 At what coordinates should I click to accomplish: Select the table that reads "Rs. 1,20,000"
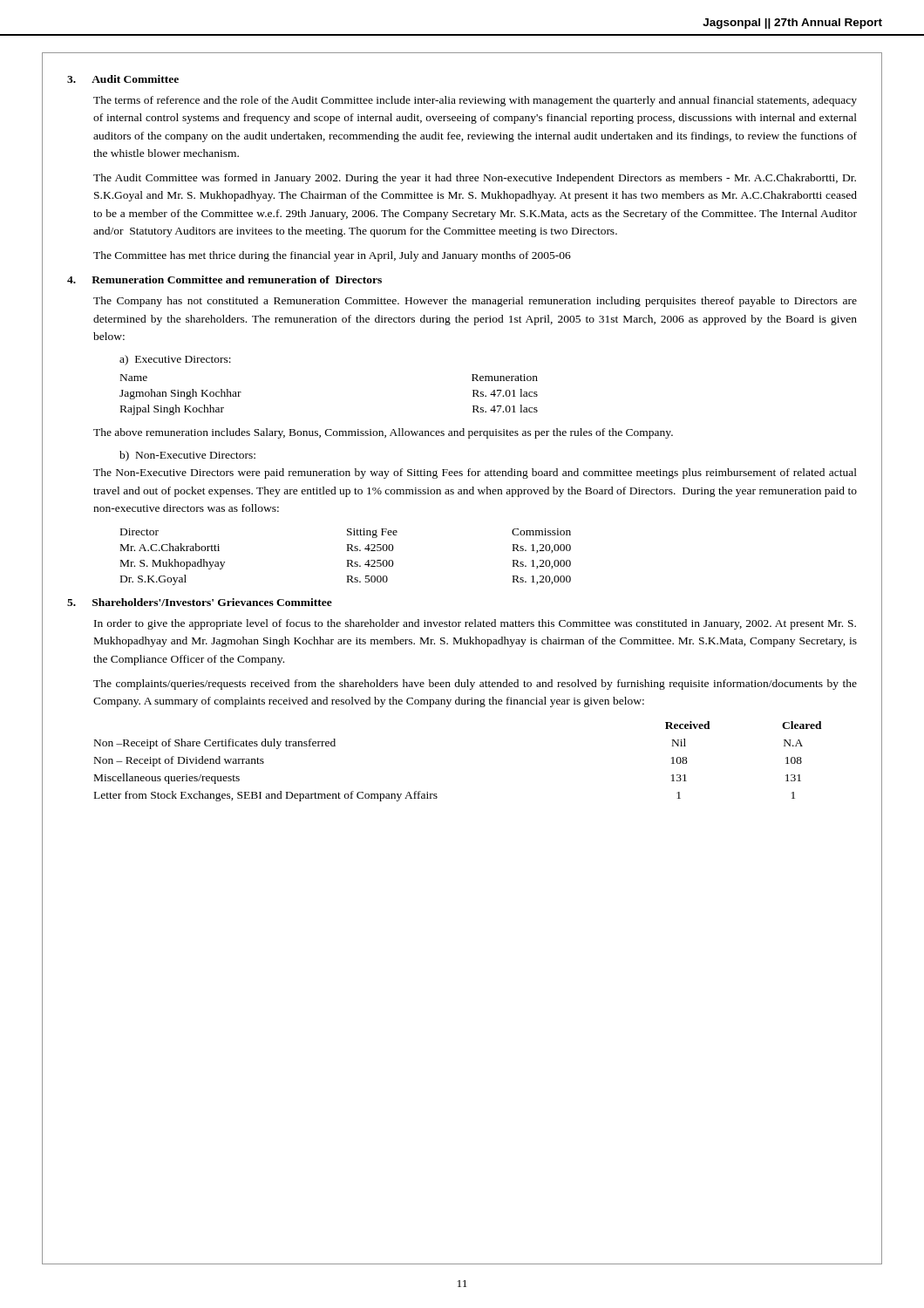coord(462,556)
